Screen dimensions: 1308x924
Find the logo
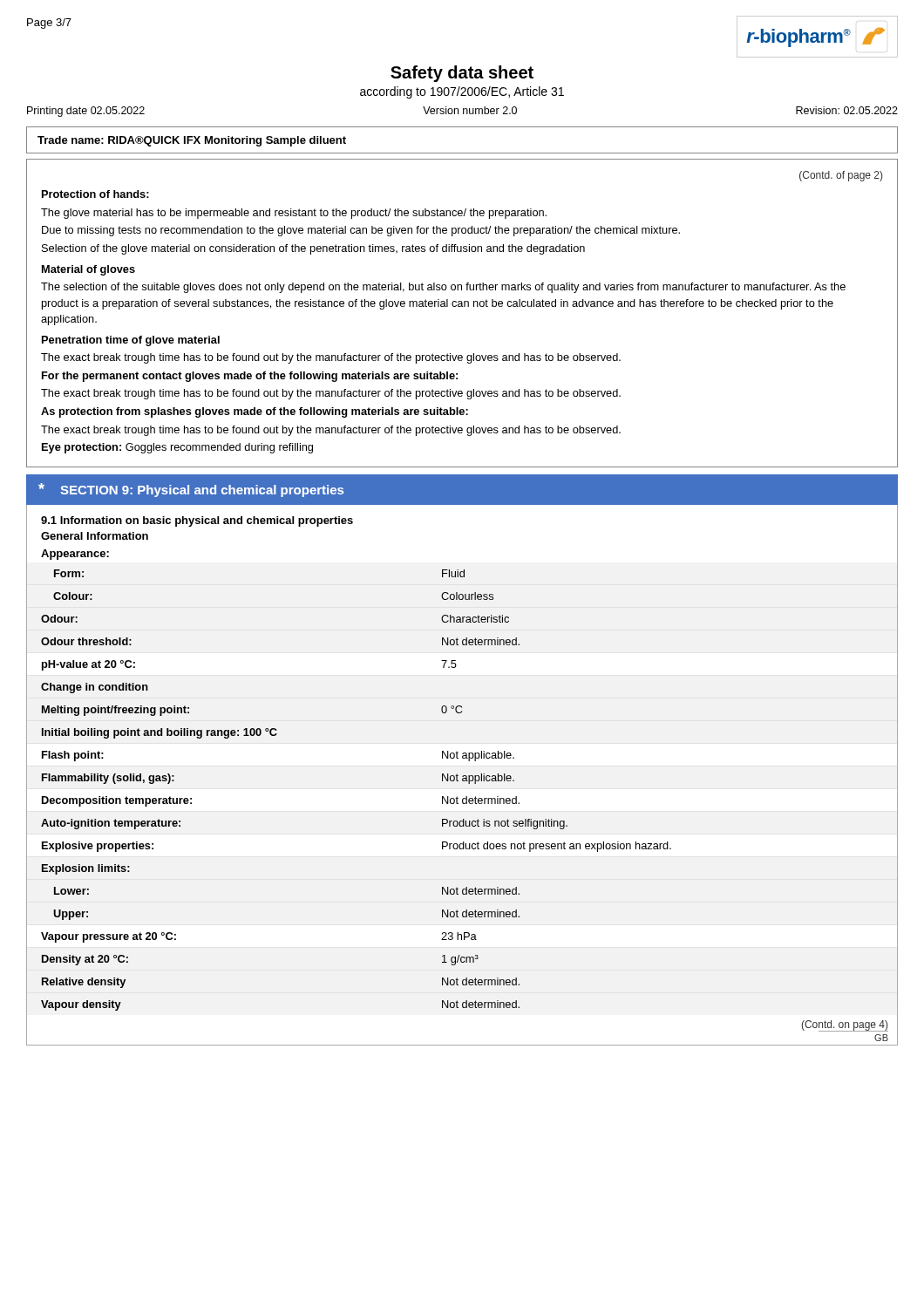point(817,37)
